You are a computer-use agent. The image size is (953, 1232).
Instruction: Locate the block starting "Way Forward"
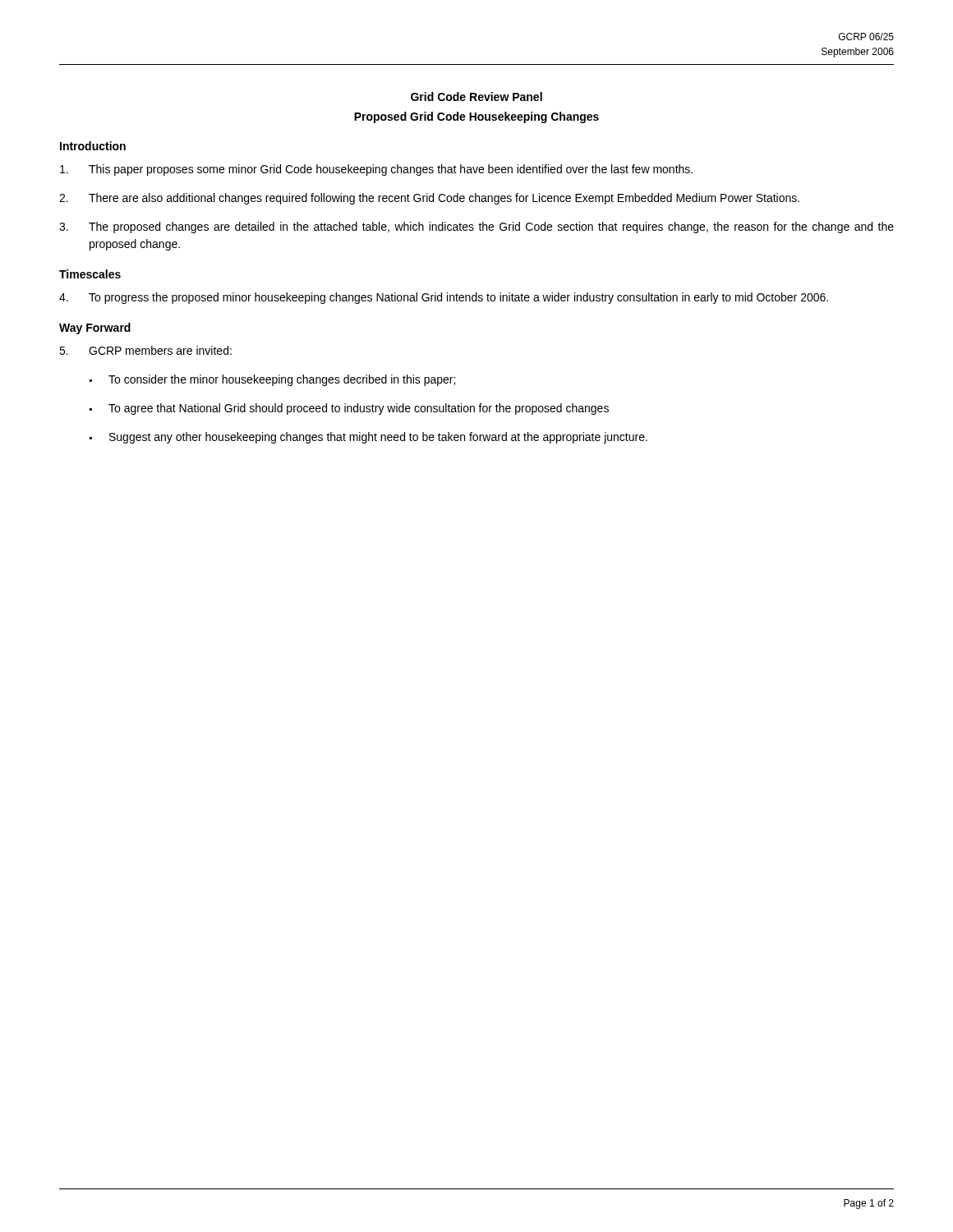pos(95,328)
